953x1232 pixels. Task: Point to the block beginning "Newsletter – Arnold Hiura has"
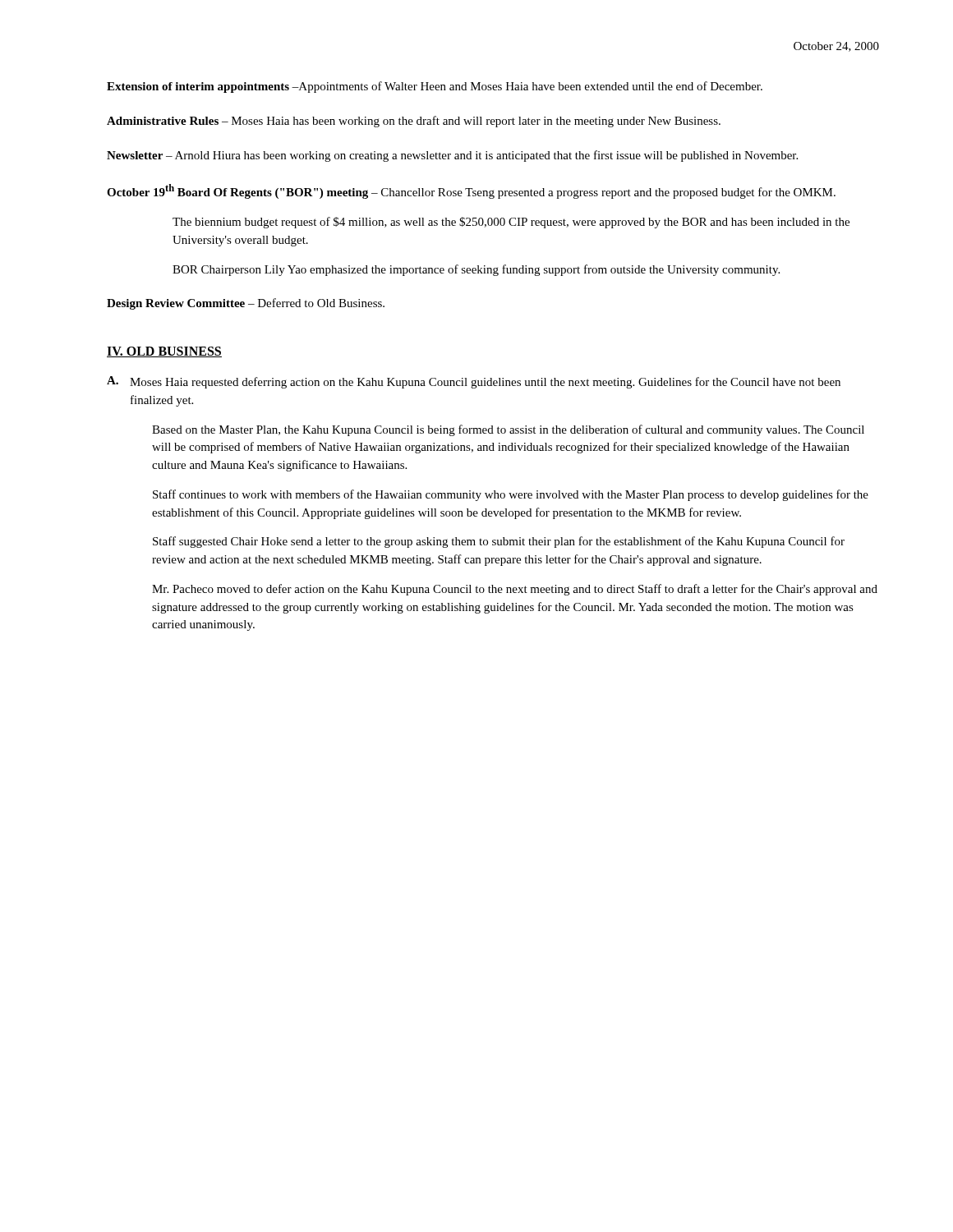tap(493, 156)
